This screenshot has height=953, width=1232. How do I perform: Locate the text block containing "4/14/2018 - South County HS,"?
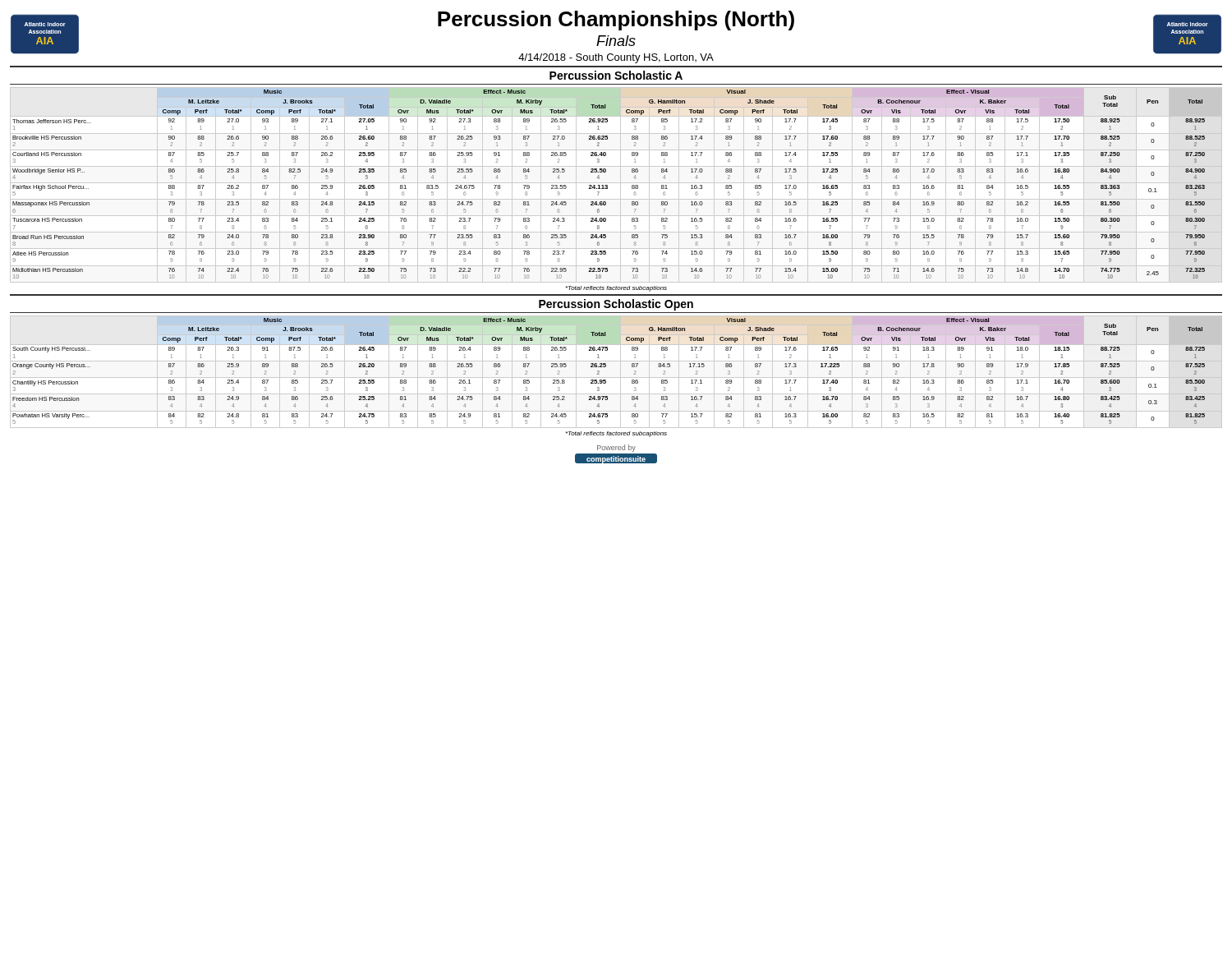[x=616, y=57]
